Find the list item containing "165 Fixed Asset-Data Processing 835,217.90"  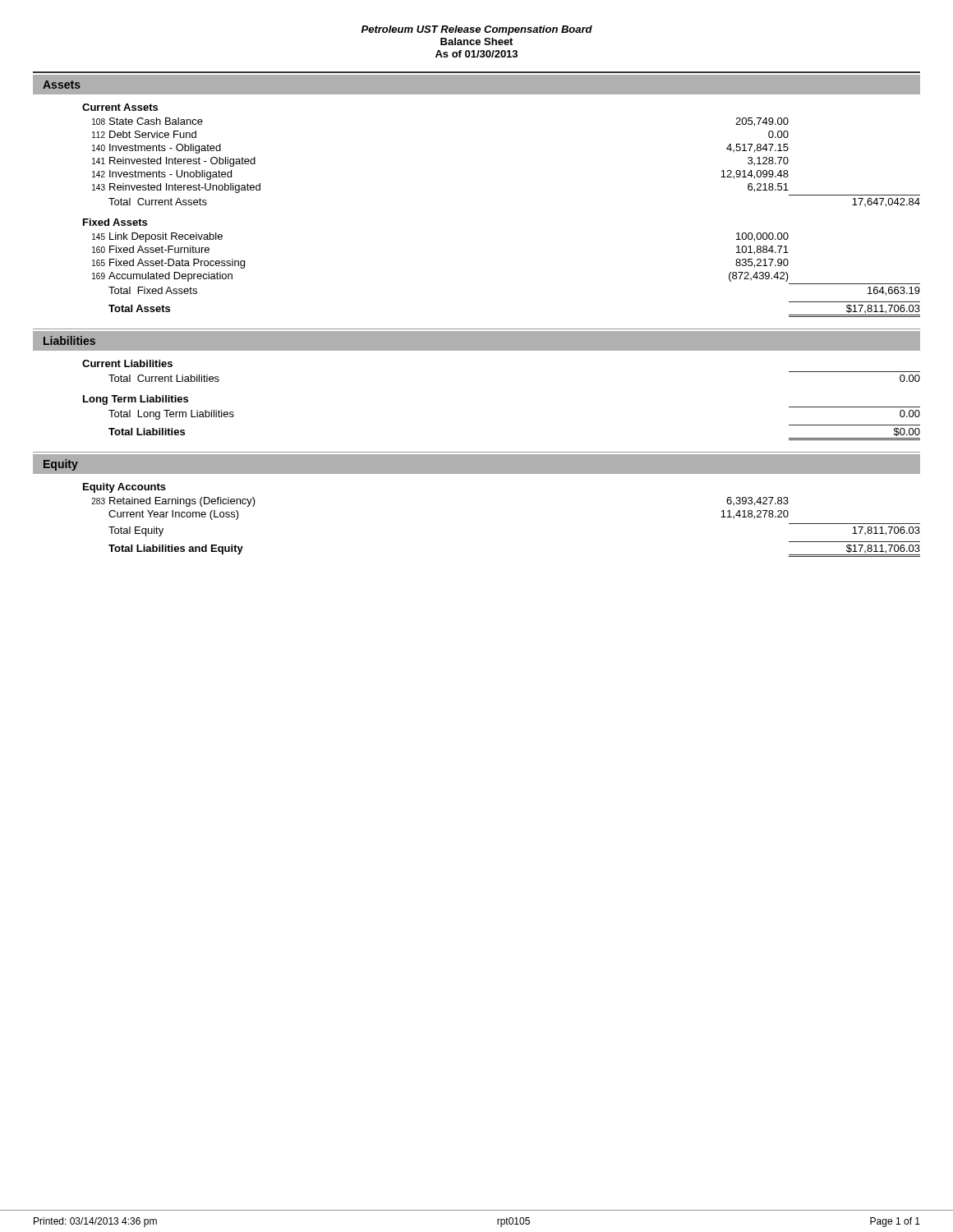click(159, 263)
